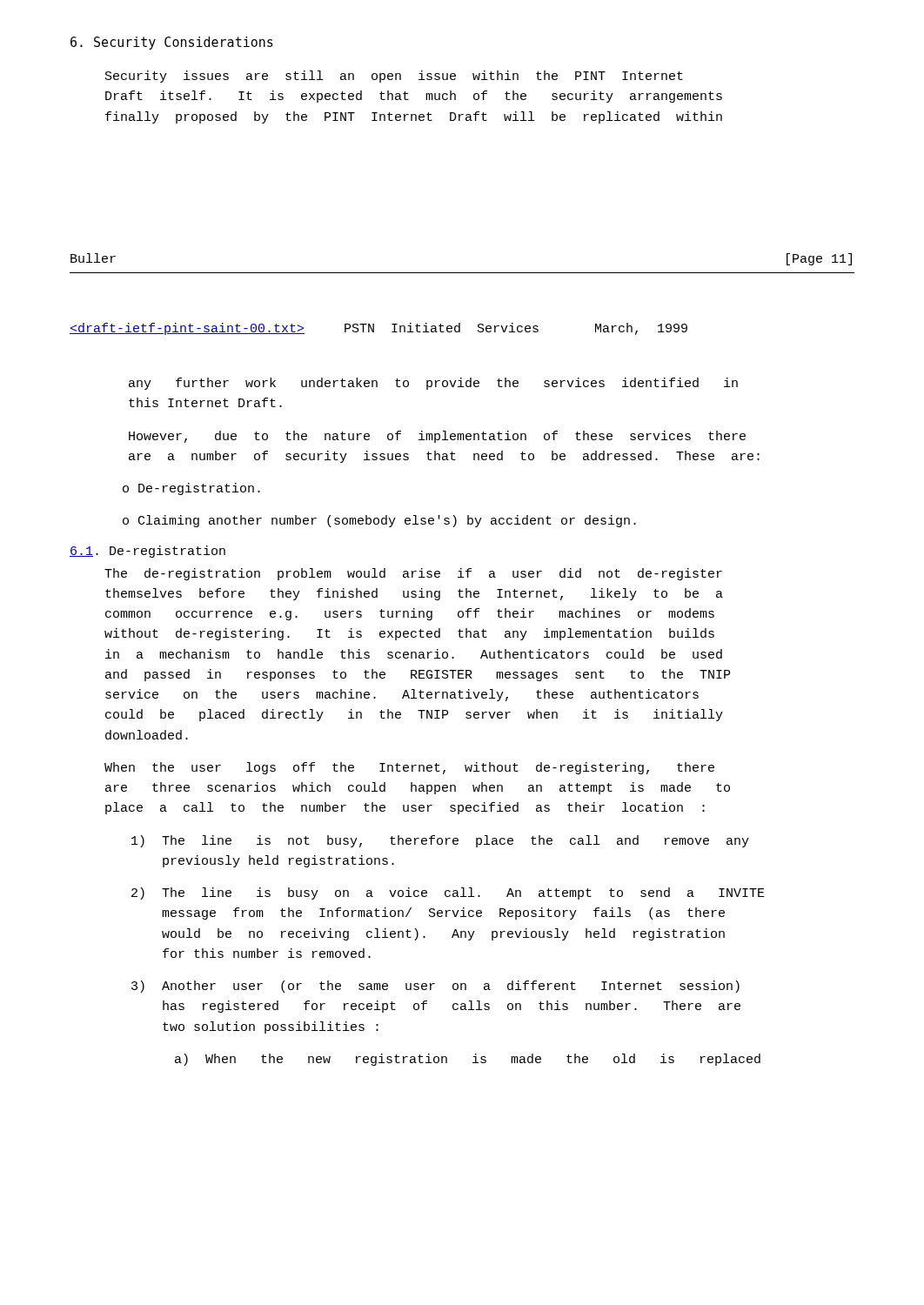Point to the block beginning "However, due to the nature of"

pyautogui.click(x=433, y=447)
